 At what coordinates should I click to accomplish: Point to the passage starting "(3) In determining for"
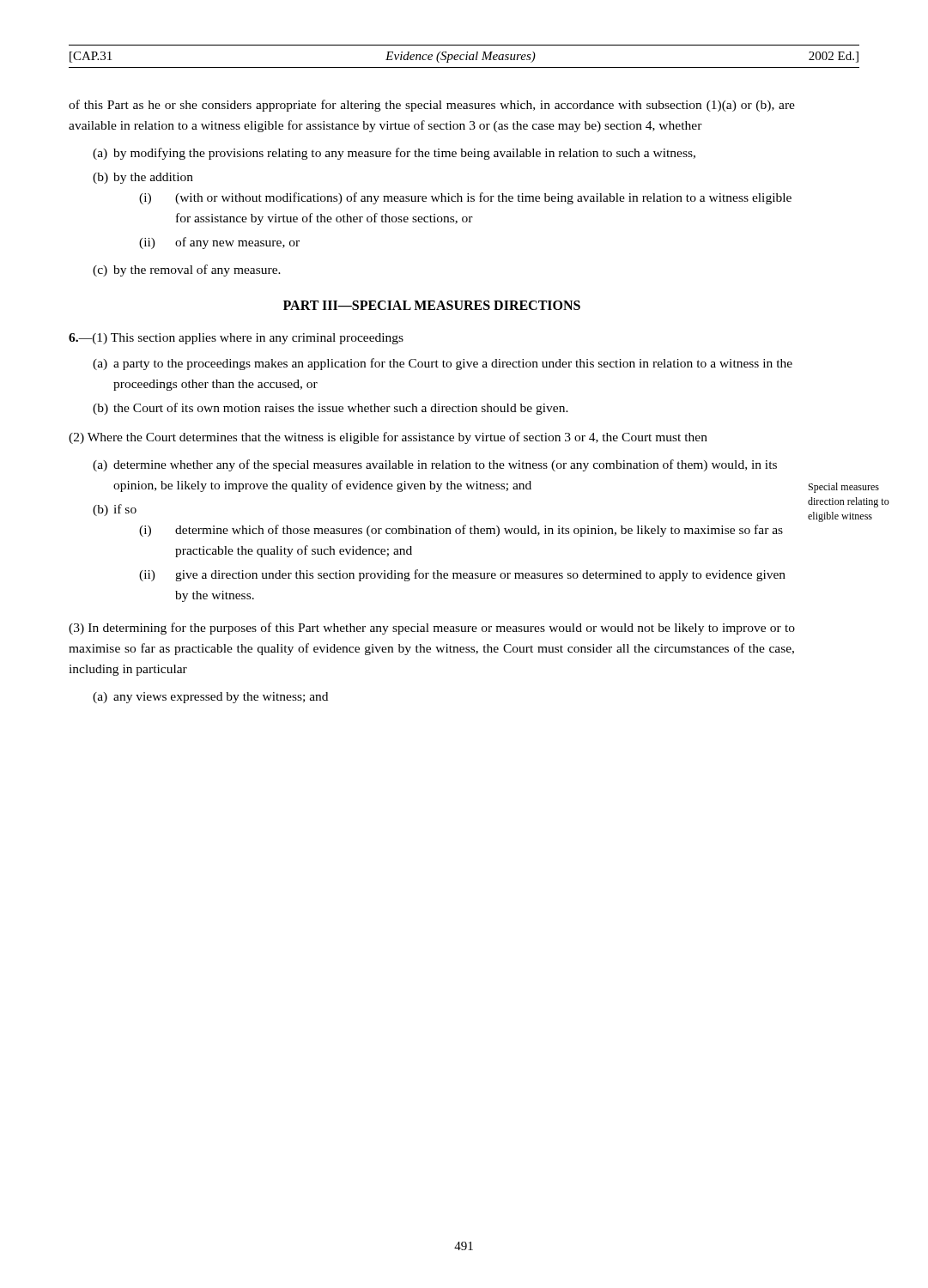(x=432, y=648)
